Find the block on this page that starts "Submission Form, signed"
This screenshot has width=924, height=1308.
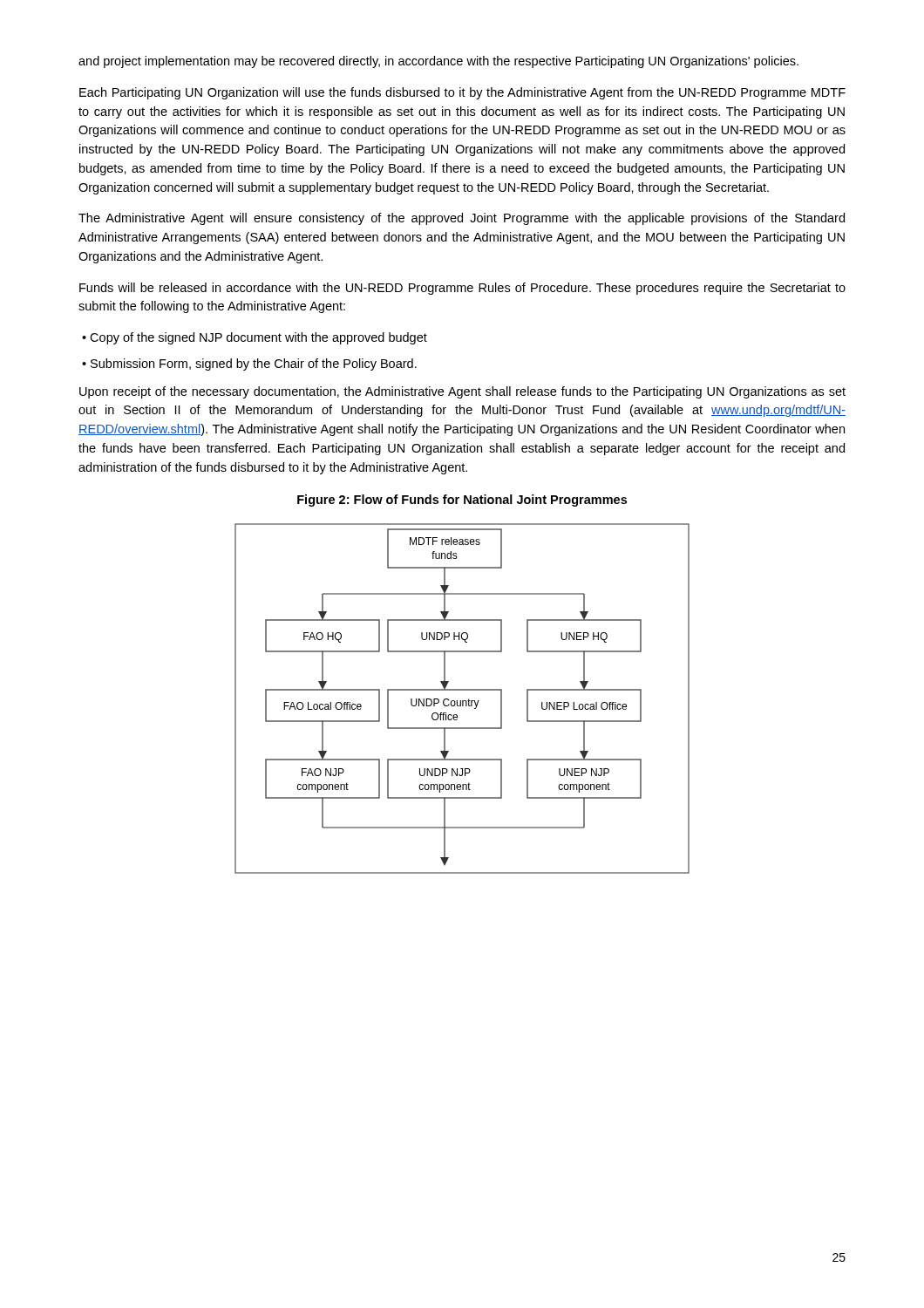pyautogui.click(x=254, y=363)
